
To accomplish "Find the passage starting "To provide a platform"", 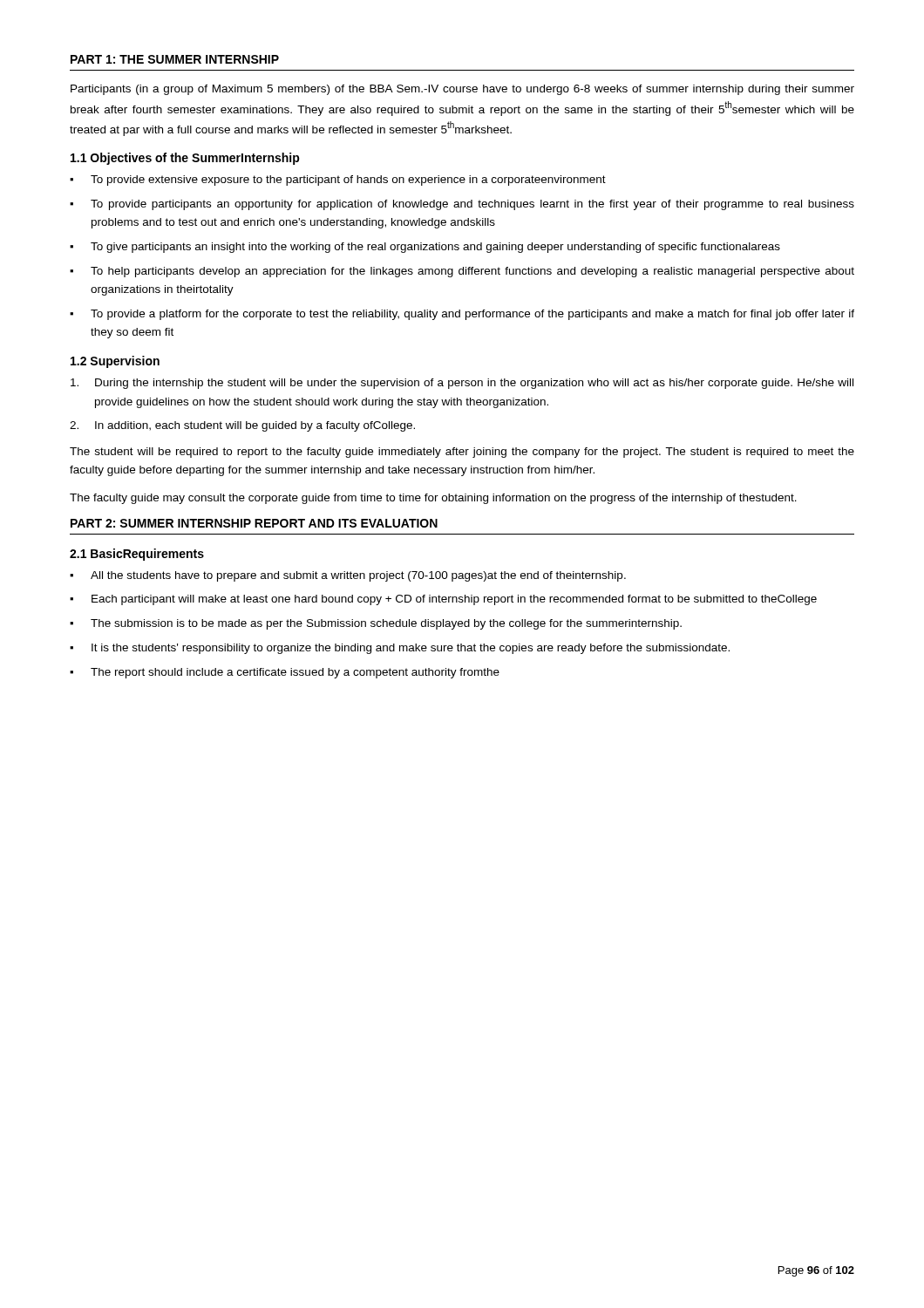I will (472, 323).
